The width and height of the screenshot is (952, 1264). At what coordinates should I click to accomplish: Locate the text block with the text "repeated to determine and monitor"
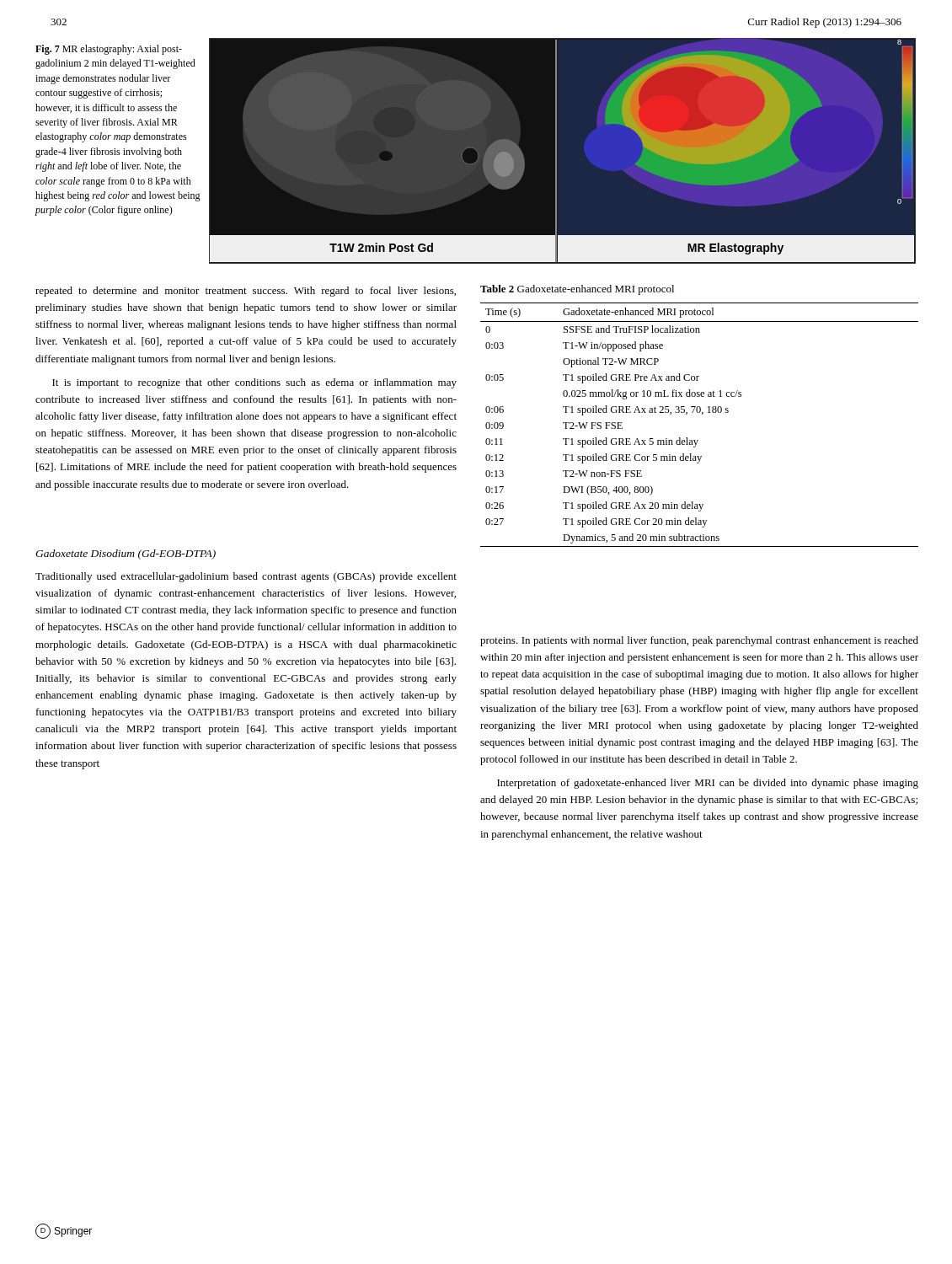tap(246, 387)
